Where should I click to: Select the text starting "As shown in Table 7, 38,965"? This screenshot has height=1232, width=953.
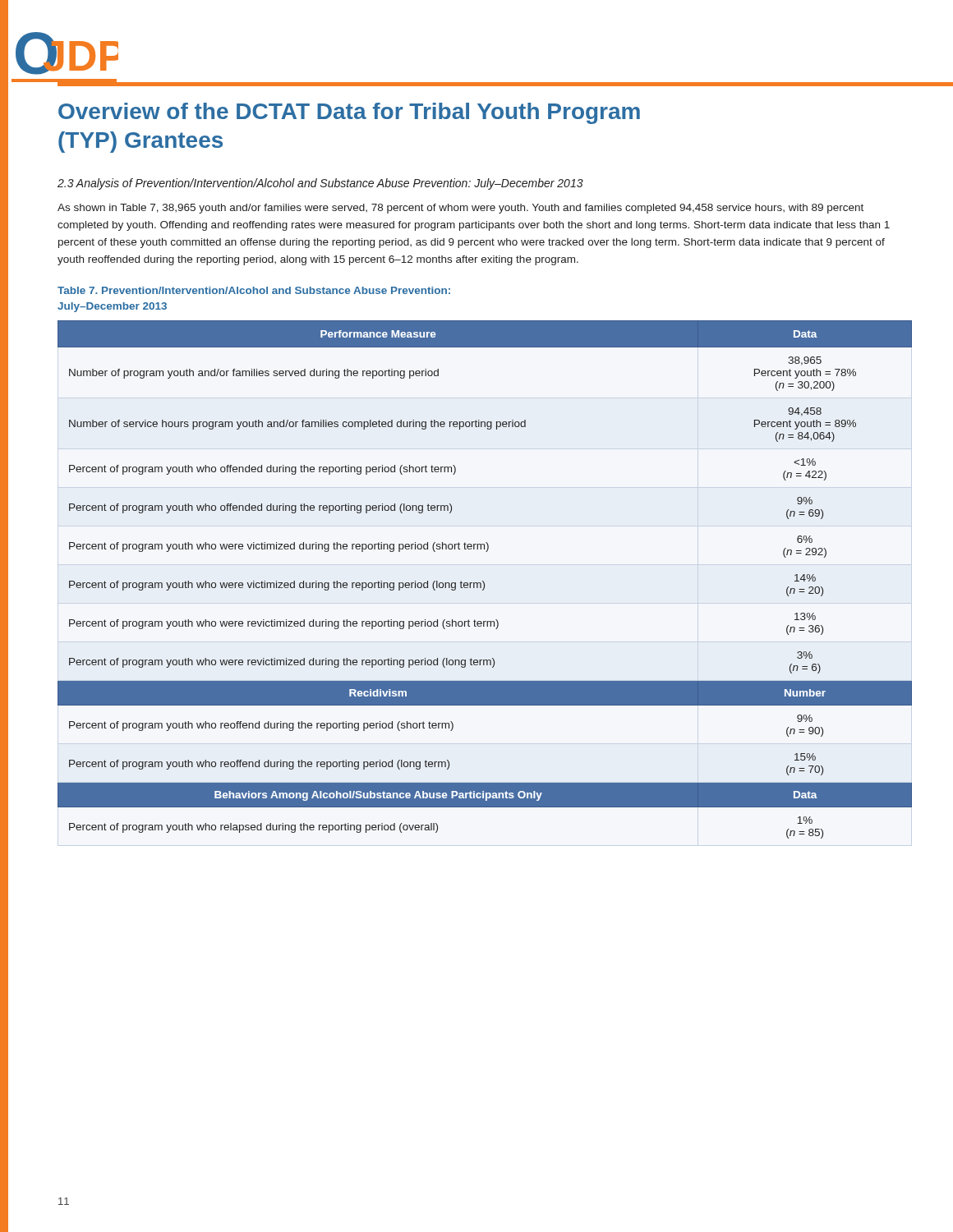[474, 233]
